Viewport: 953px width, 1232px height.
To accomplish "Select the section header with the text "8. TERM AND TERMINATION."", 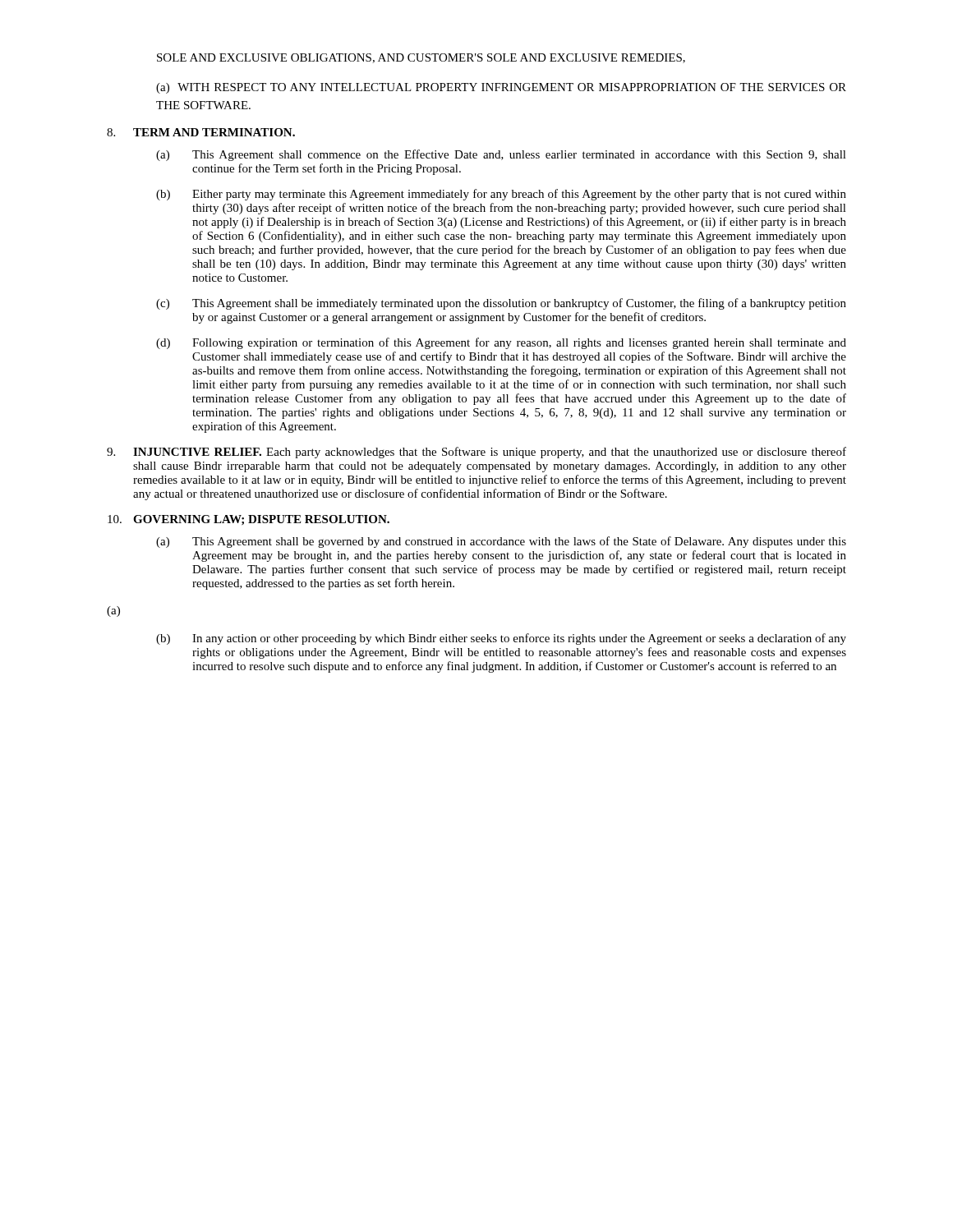I will point(201,132).
